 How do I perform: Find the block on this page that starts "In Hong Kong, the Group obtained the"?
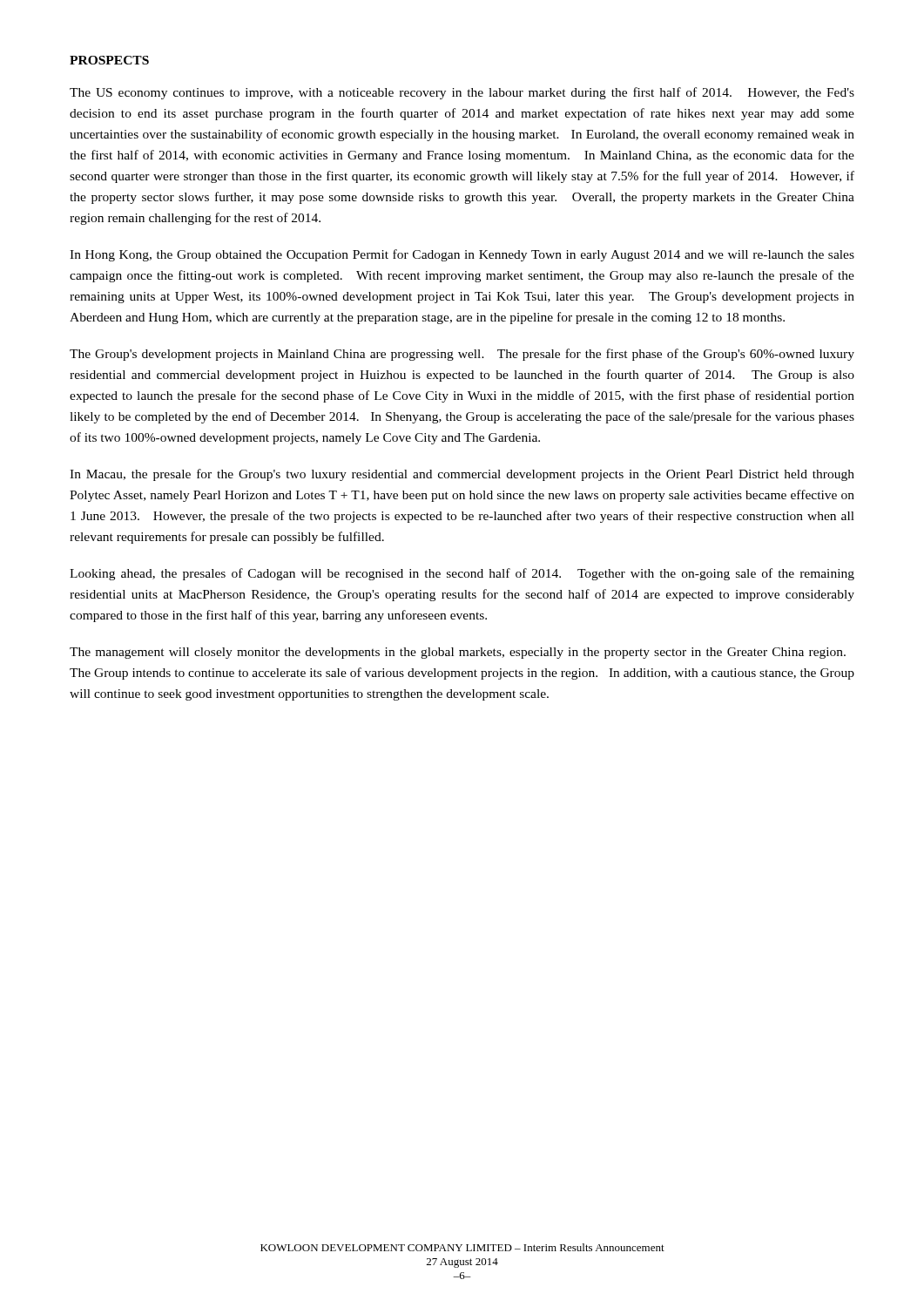(462, 285)
